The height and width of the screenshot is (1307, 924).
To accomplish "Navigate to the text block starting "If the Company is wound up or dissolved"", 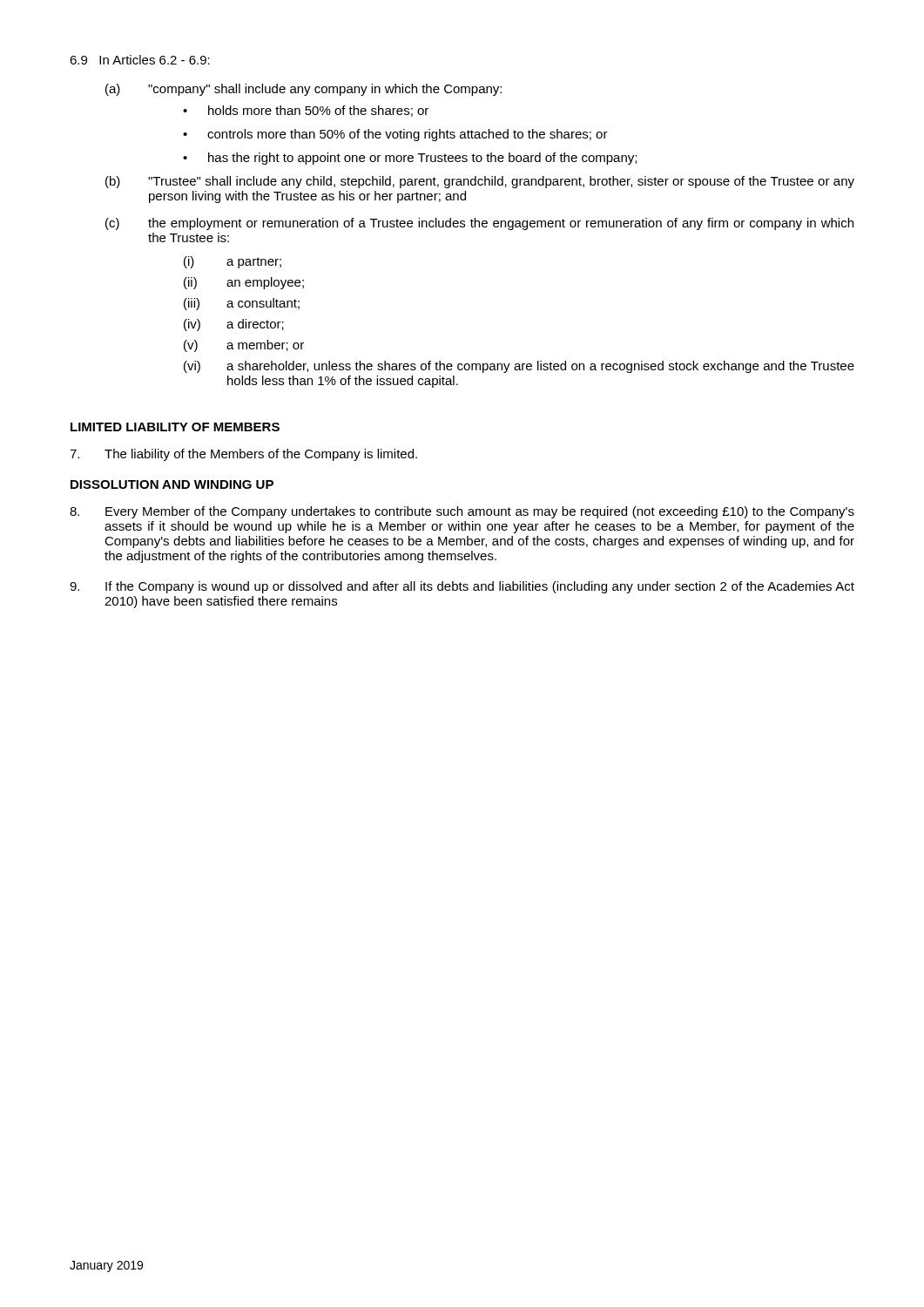I will pos(462,593).
